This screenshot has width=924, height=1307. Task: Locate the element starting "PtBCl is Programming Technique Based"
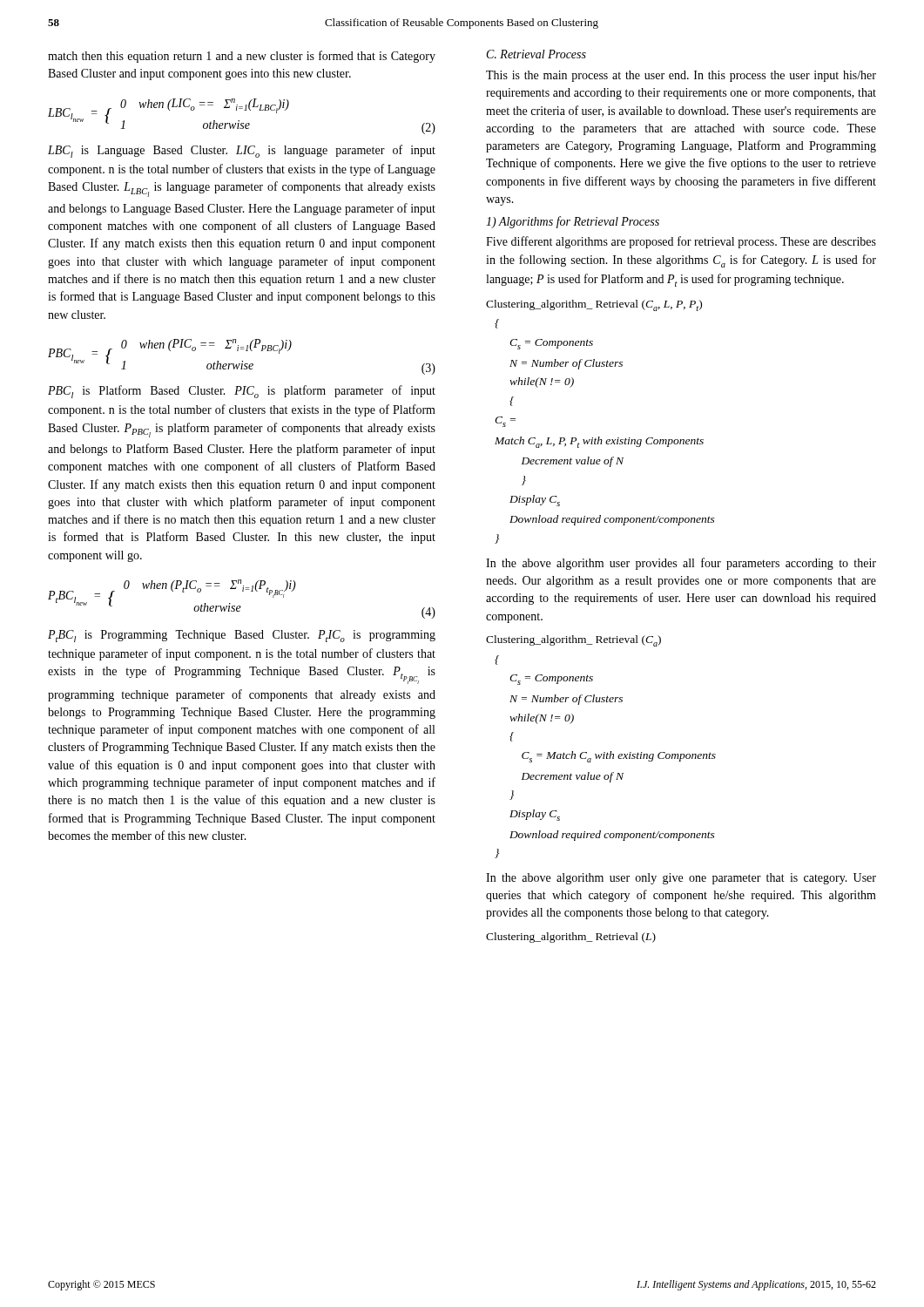(242, 736)
